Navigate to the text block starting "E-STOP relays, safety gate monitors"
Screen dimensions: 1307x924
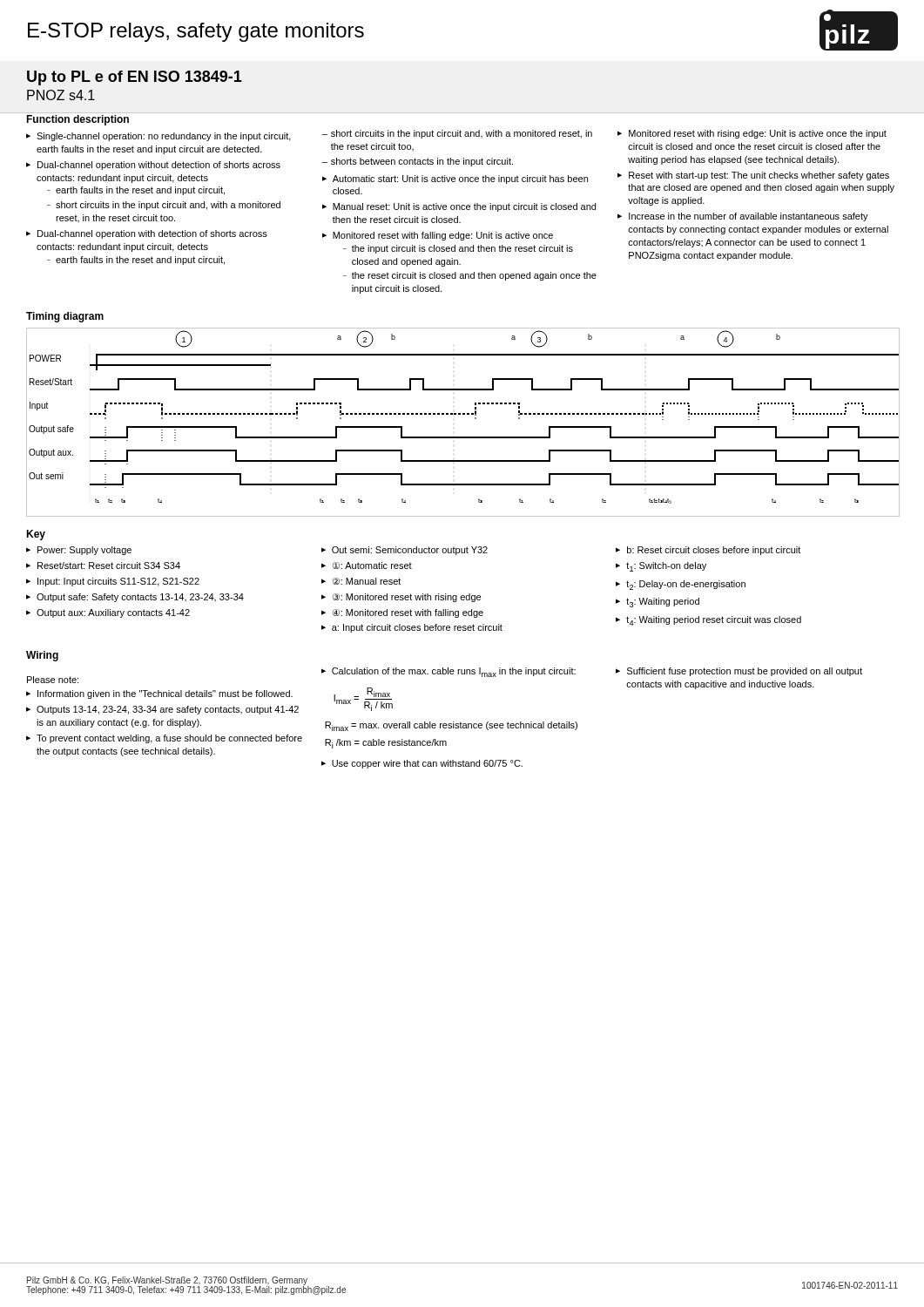coord(195,30)
